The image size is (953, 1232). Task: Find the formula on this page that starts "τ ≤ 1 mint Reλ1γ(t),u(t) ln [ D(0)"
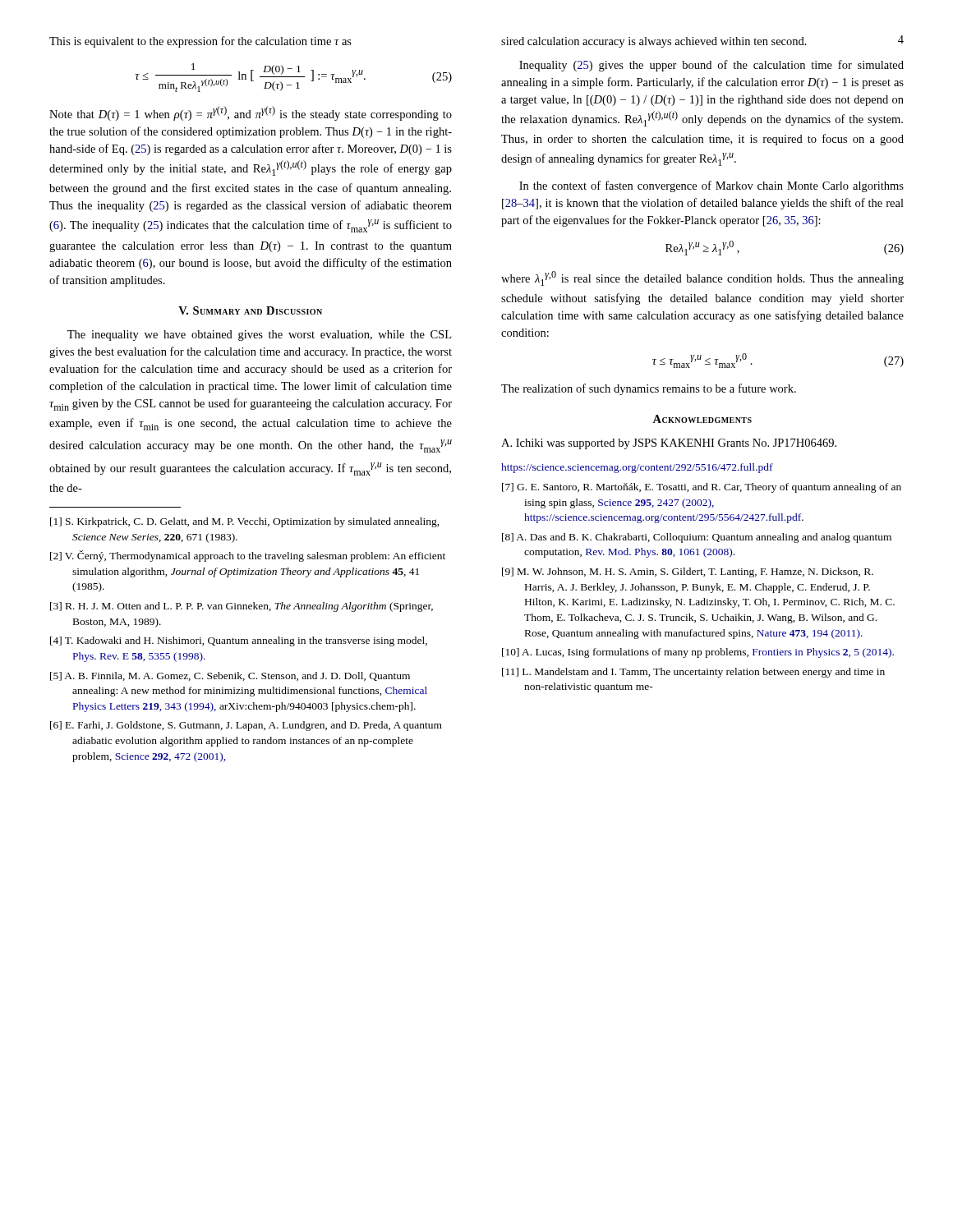pos(251,77)
